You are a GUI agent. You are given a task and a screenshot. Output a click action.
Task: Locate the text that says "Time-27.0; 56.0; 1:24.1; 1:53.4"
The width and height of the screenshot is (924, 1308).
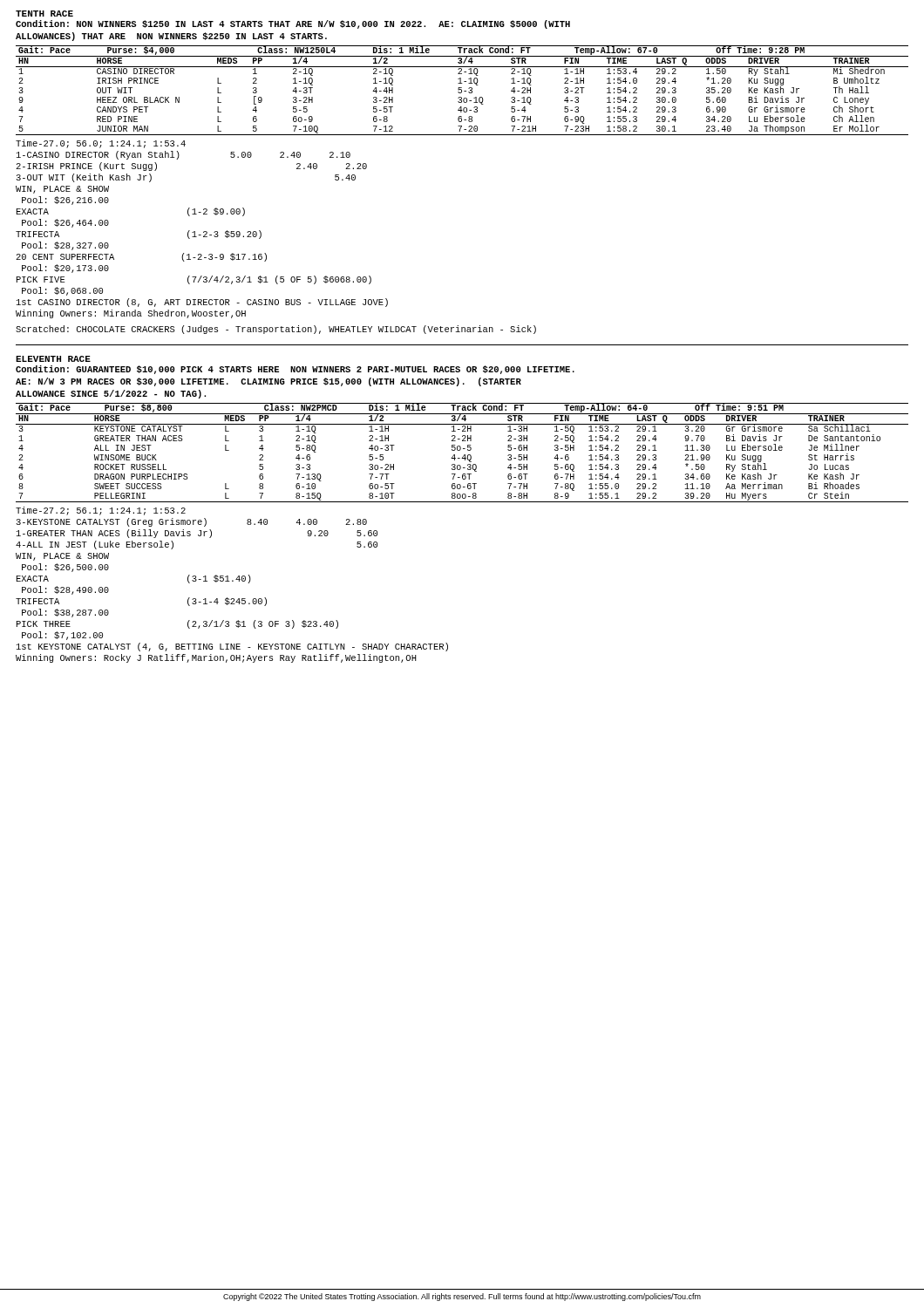pos(462,144)
